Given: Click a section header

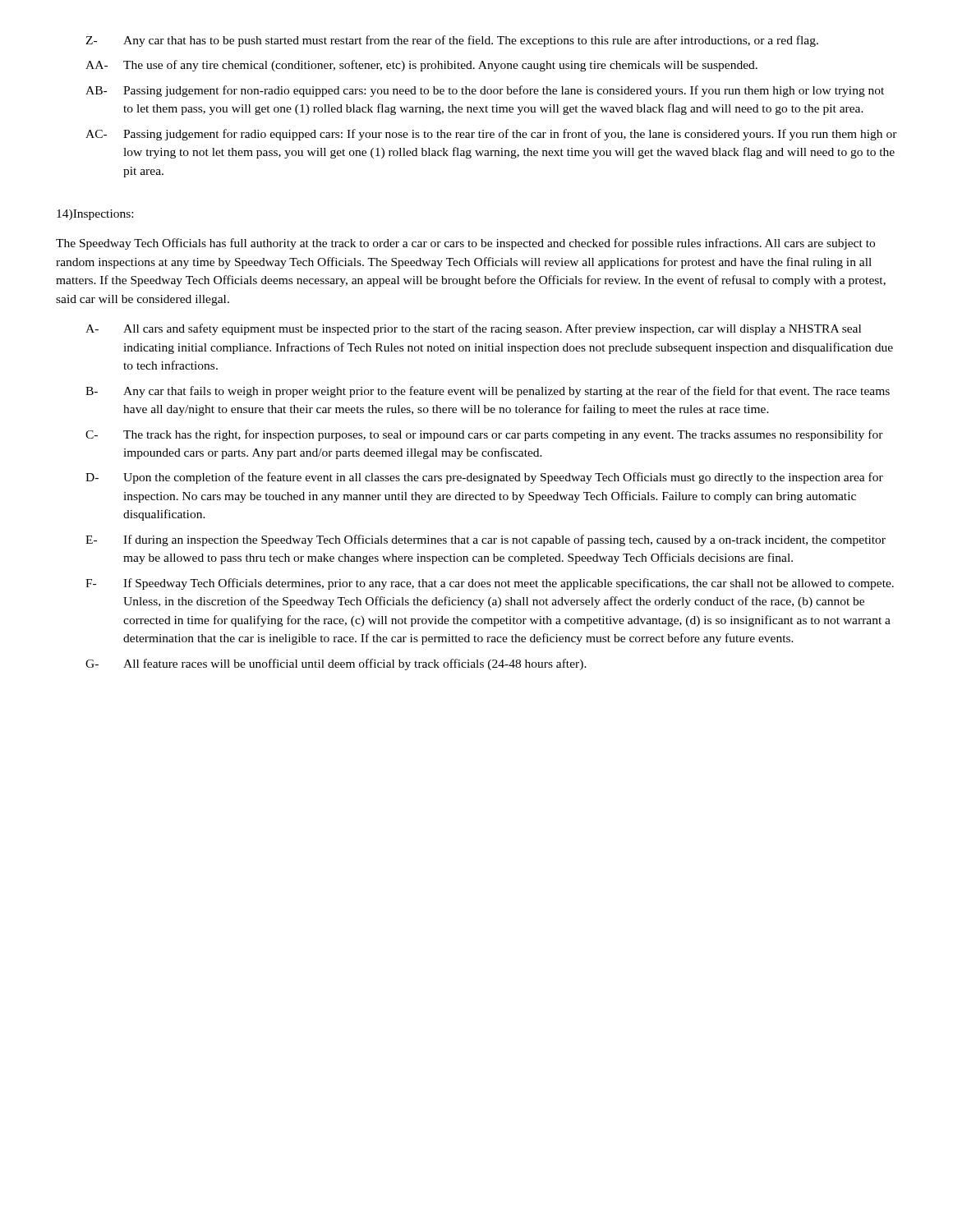Looking at the screenshot, I should (95, 213).
